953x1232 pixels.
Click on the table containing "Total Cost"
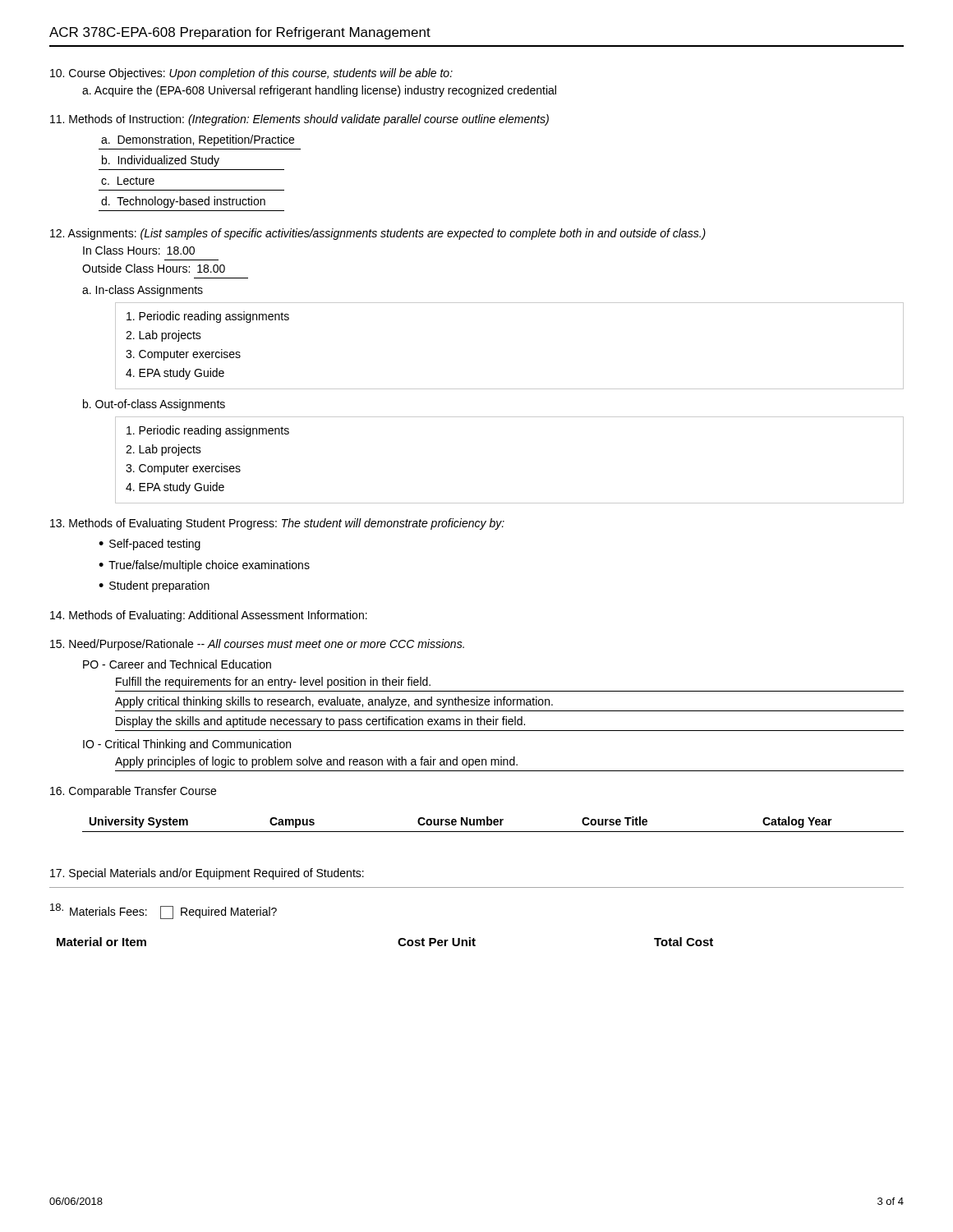click(476, 942)
